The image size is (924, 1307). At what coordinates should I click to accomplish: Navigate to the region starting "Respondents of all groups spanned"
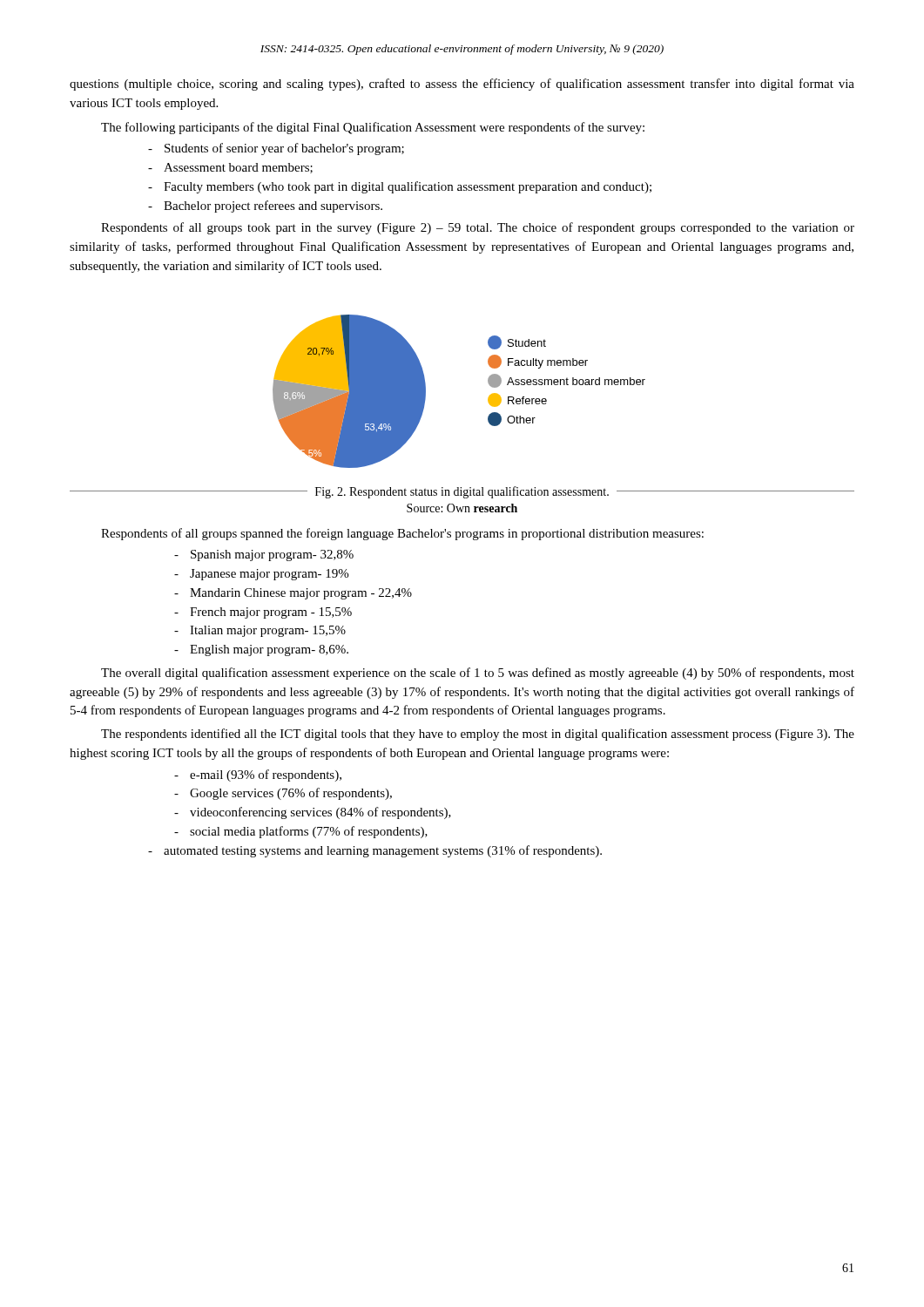[403, 533]
